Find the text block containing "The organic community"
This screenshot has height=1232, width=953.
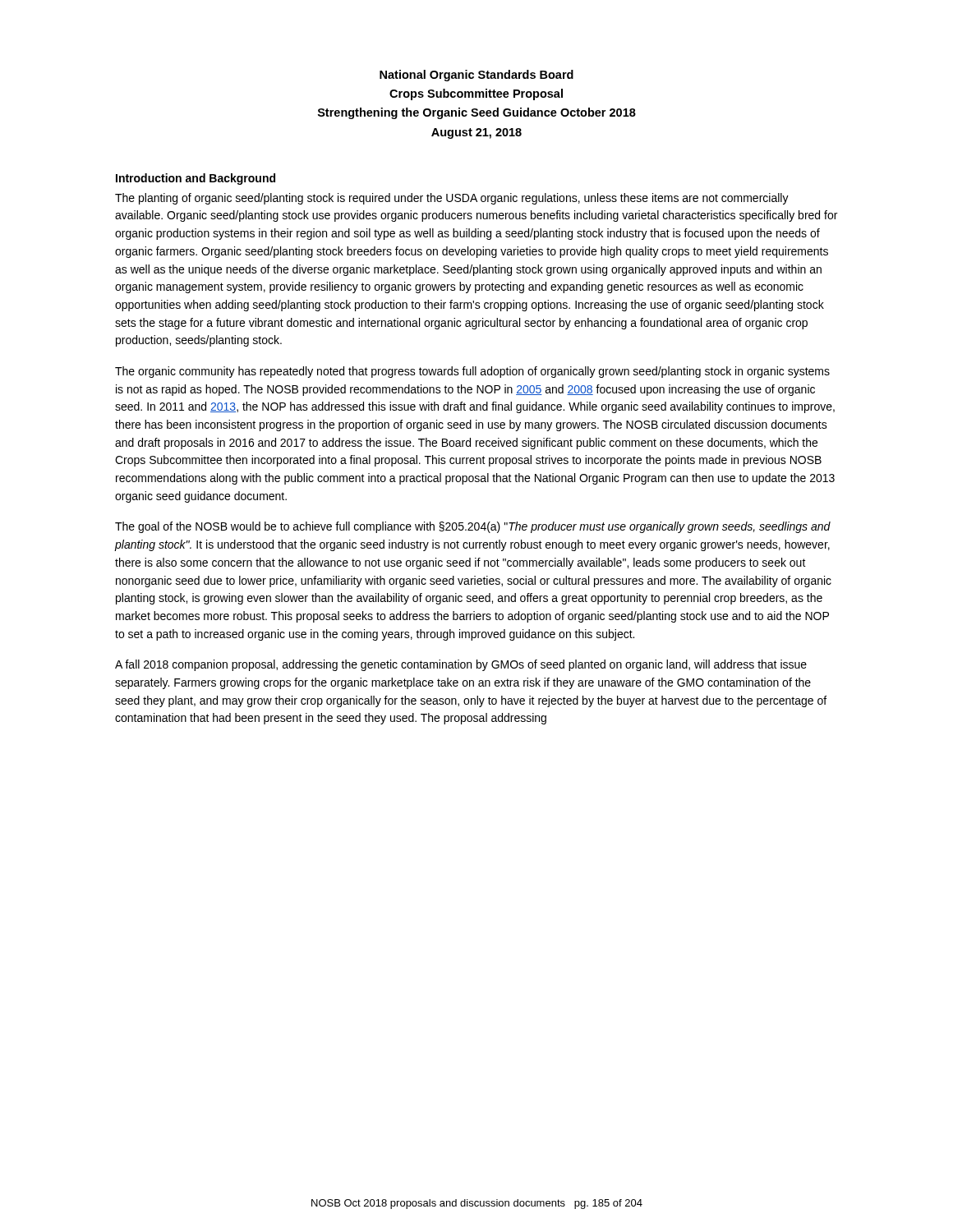click(475, 434)
